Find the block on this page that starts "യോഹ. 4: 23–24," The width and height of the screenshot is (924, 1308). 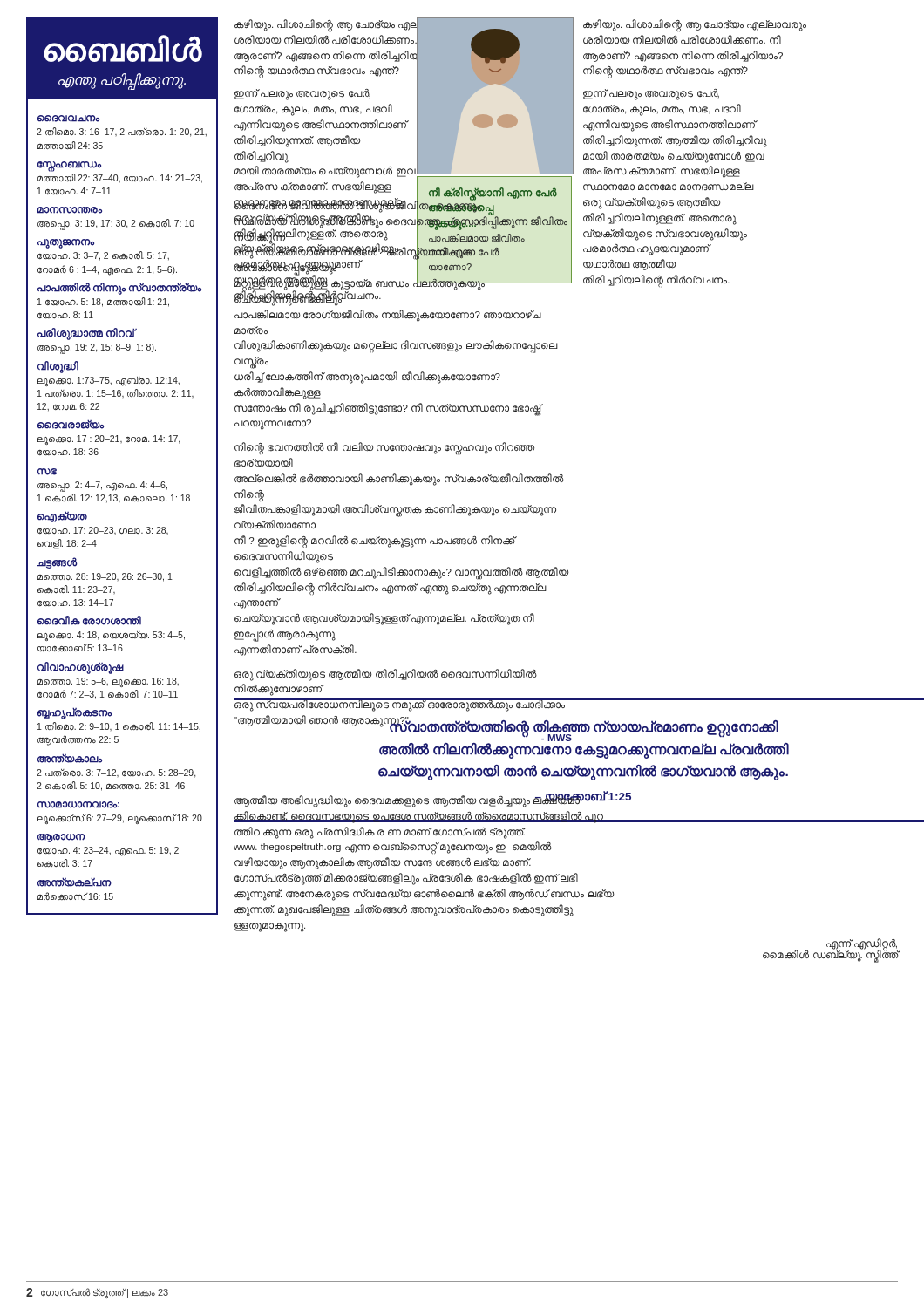point(108,857)
